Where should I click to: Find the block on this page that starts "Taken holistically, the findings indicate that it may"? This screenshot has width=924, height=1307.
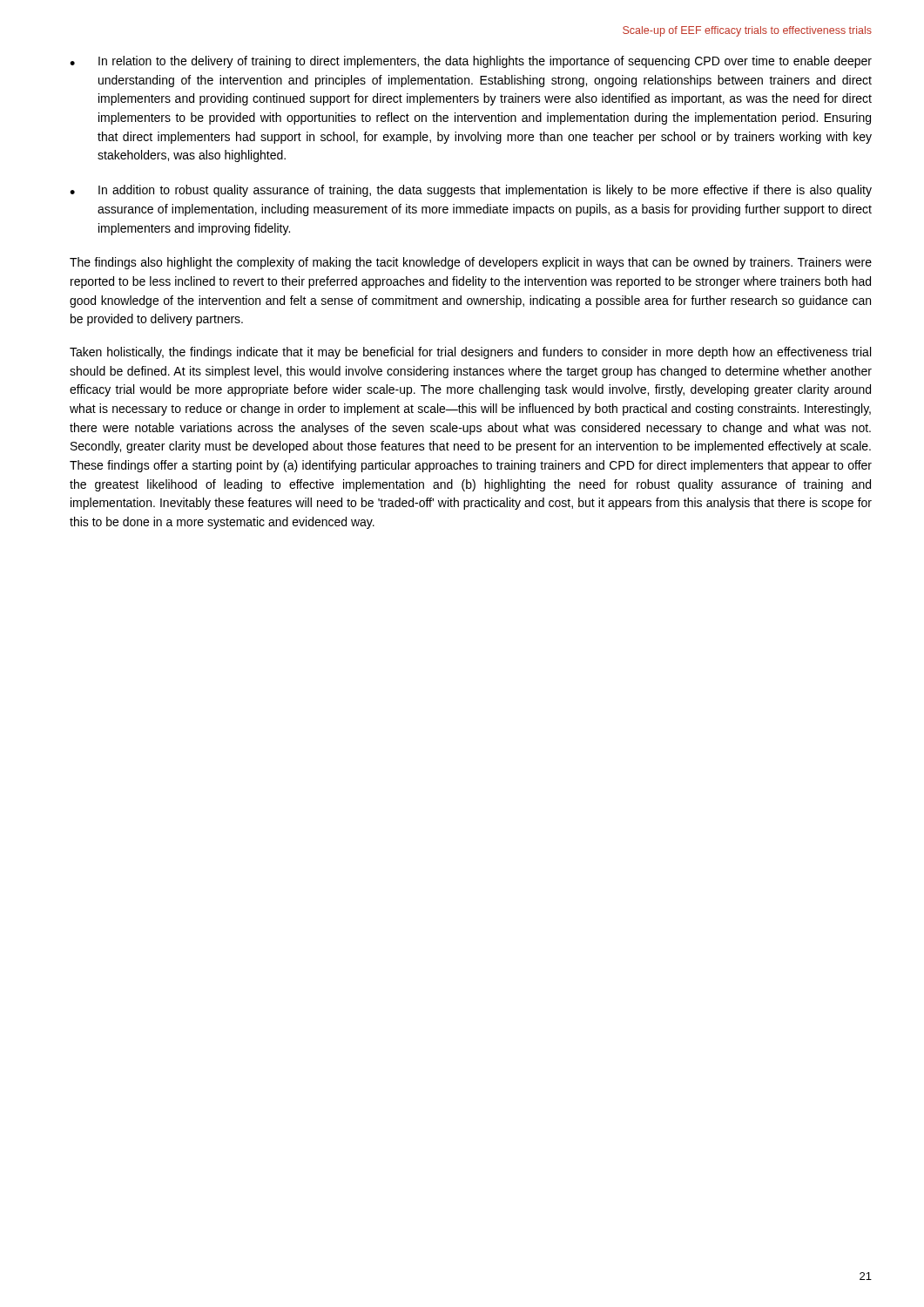471,437
